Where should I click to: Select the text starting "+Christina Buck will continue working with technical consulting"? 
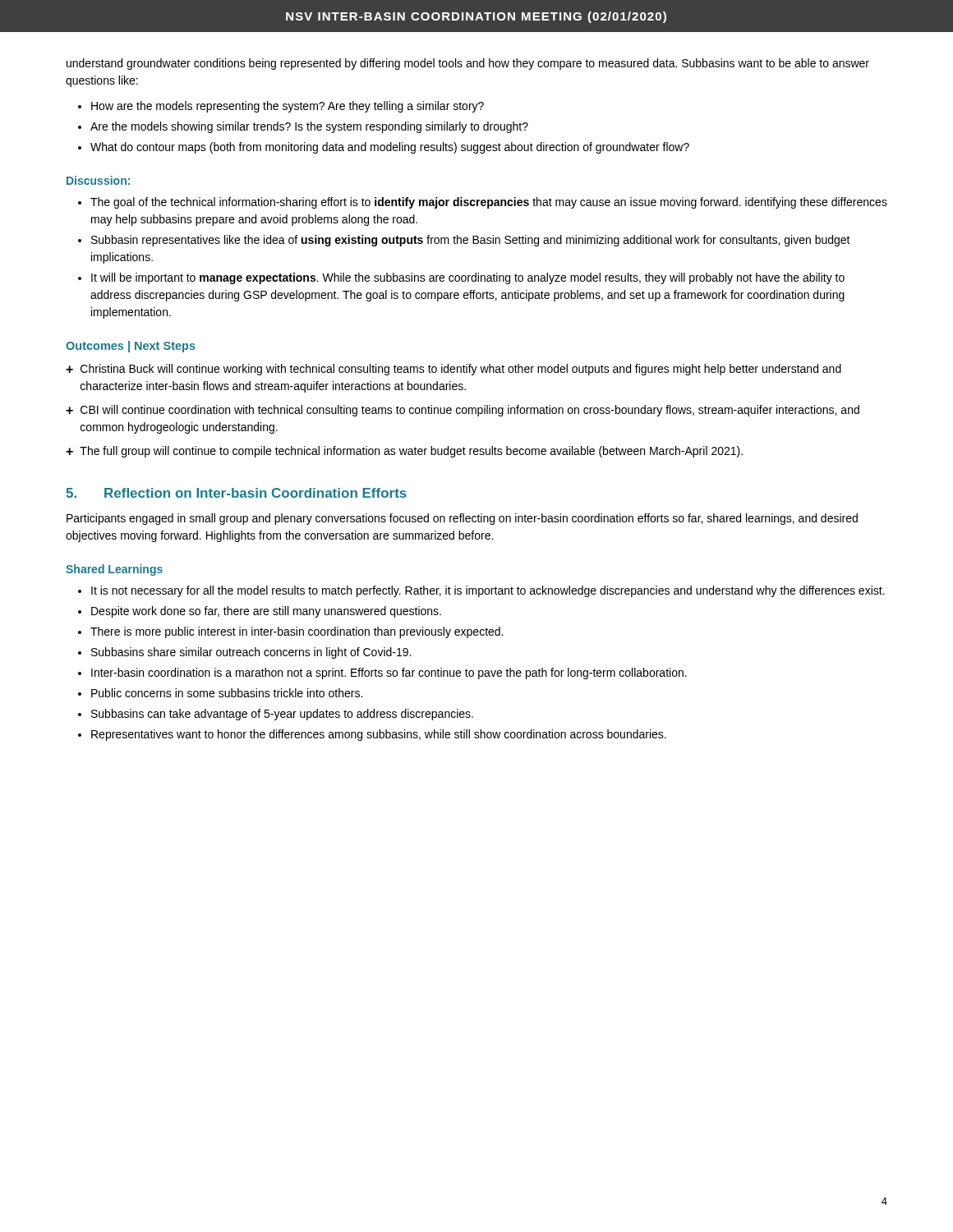point(476,378)
